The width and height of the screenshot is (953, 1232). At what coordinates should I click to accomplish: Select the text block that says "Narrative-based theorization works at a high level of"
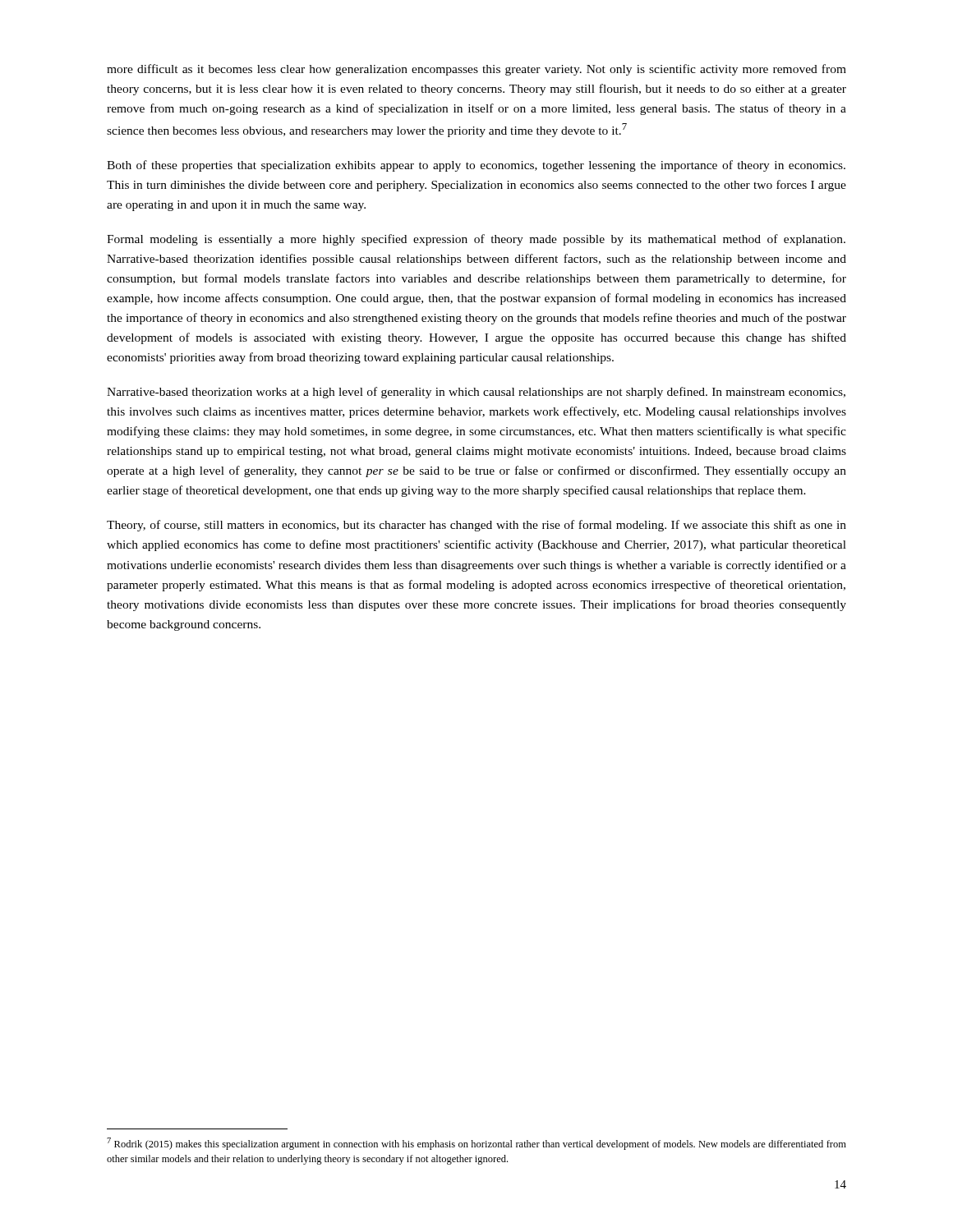(x=476, y=441)
